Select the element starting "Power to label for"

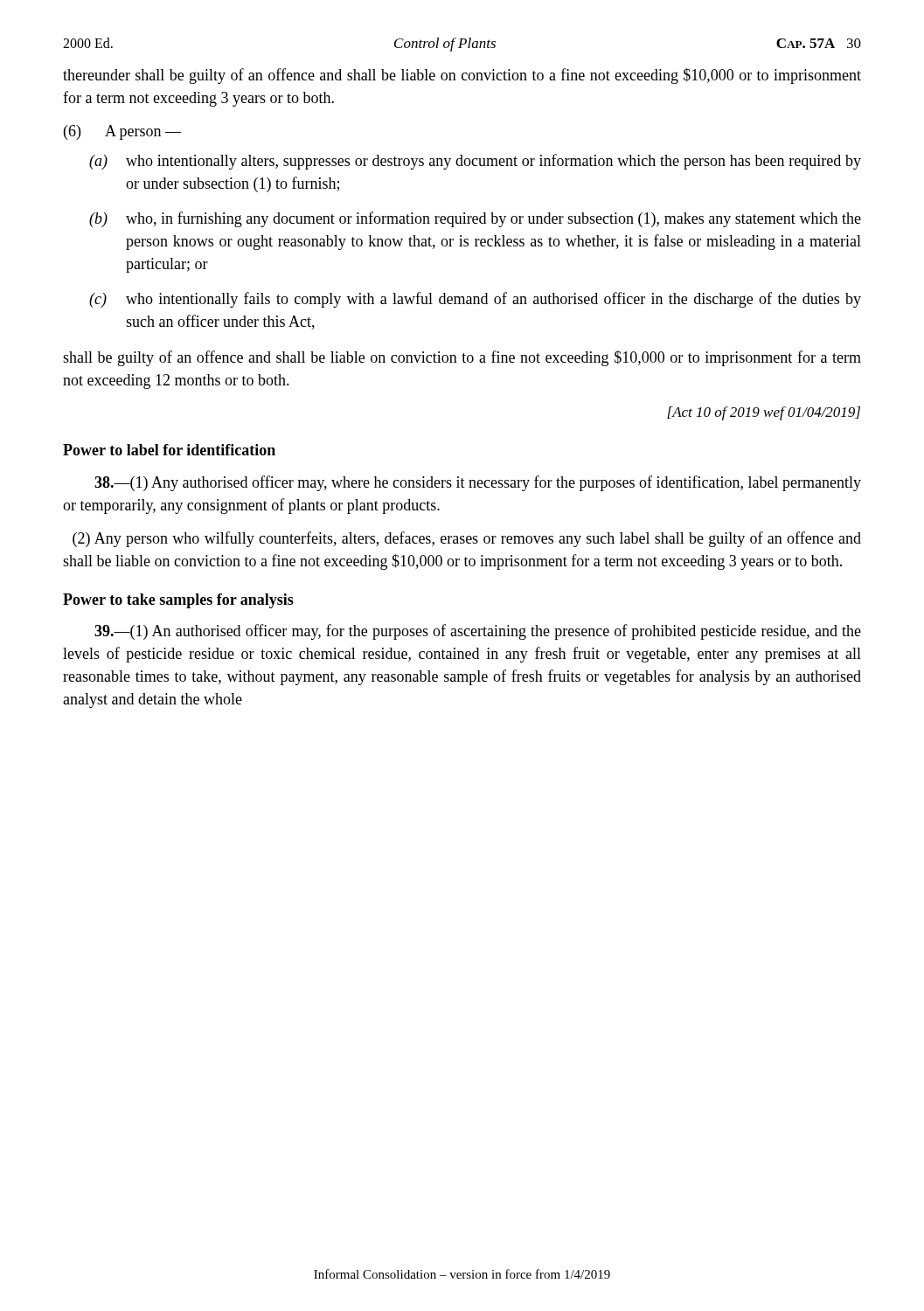169,450
